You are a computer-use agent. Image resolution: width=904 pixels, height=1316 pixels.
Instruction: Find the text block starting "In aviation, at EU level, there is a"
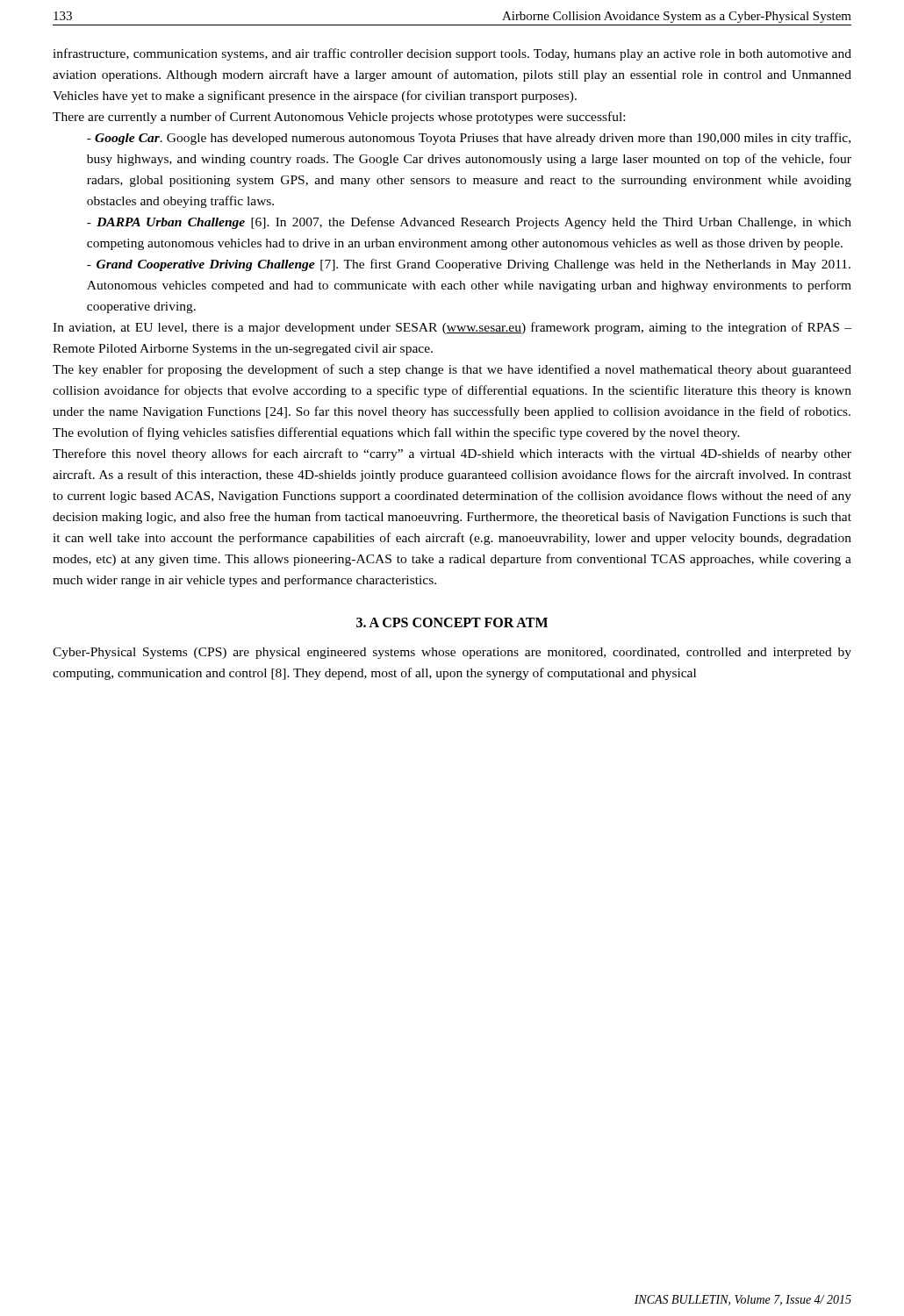(452, 337)
